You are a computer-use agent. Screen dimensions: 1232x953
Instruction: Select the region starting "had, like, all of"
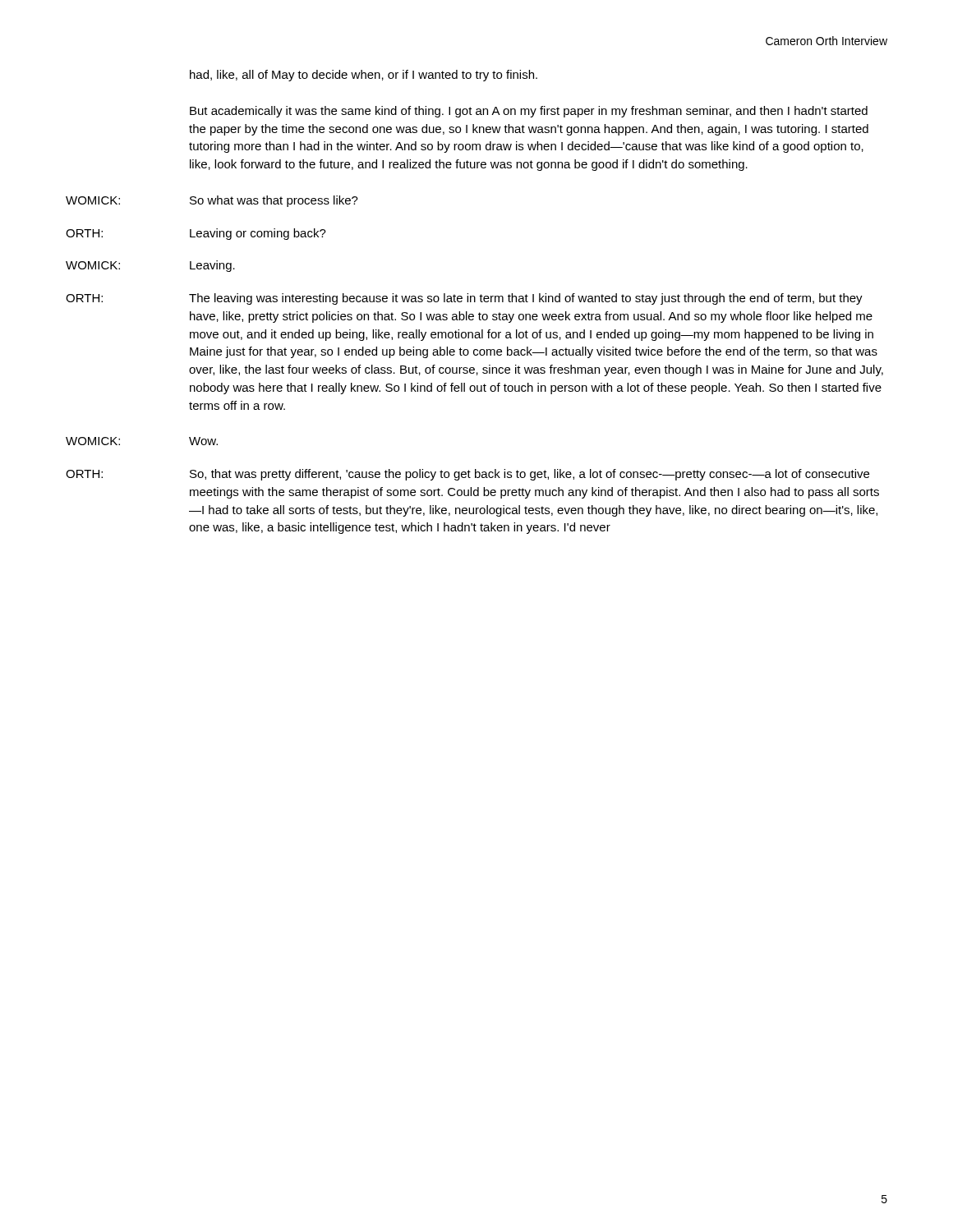point(538,75)
